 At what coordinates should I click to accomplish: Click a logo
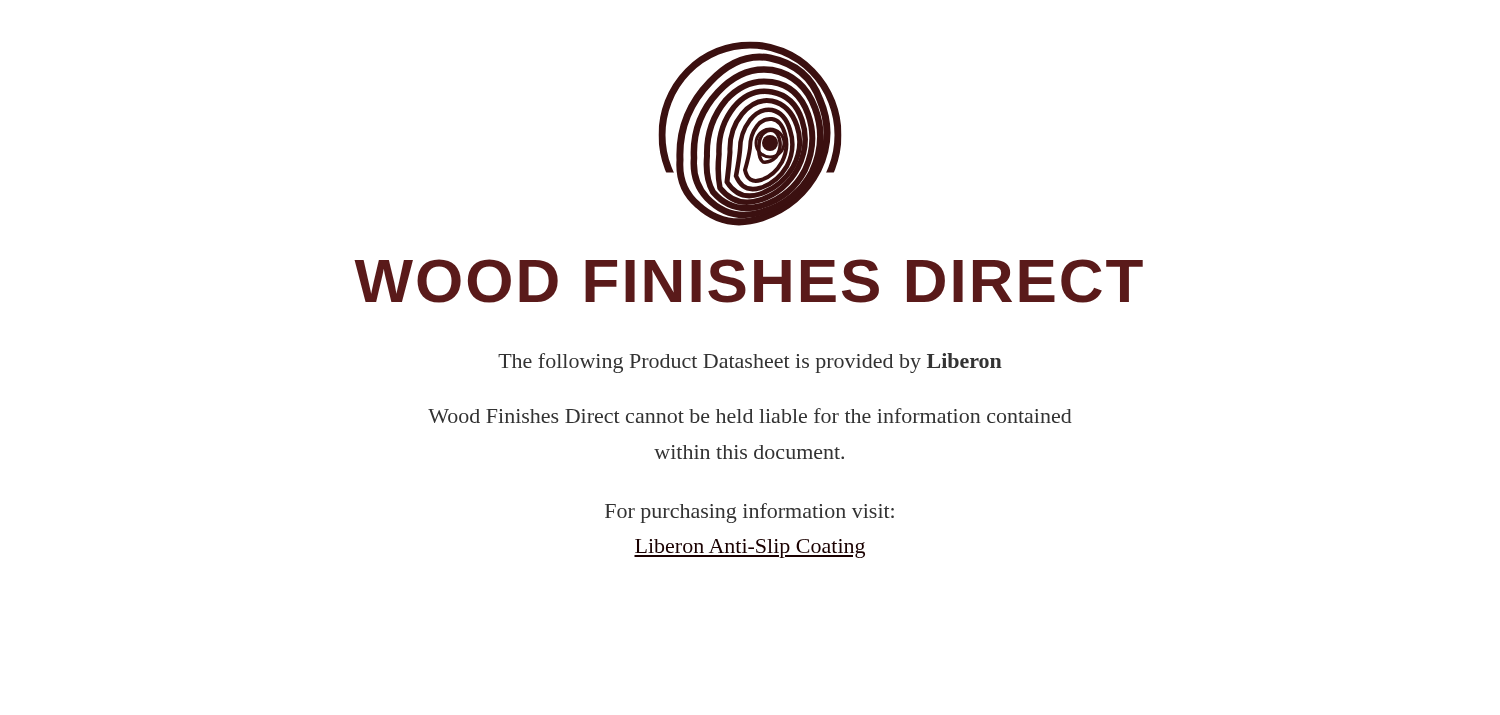coord(750,173)
